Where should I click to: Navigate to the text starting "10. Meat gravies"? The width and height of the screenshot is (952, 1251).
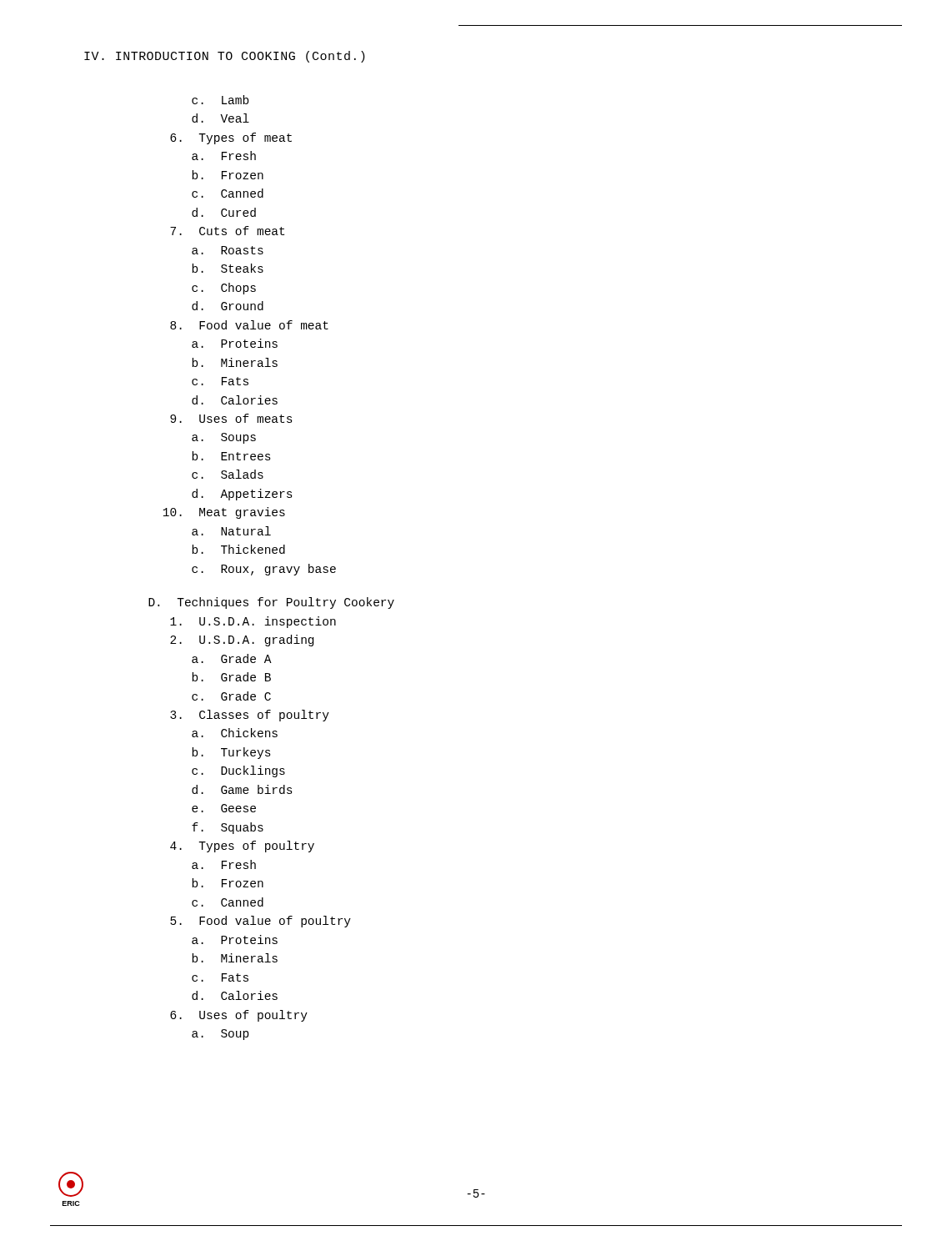(x=210, y=513)
